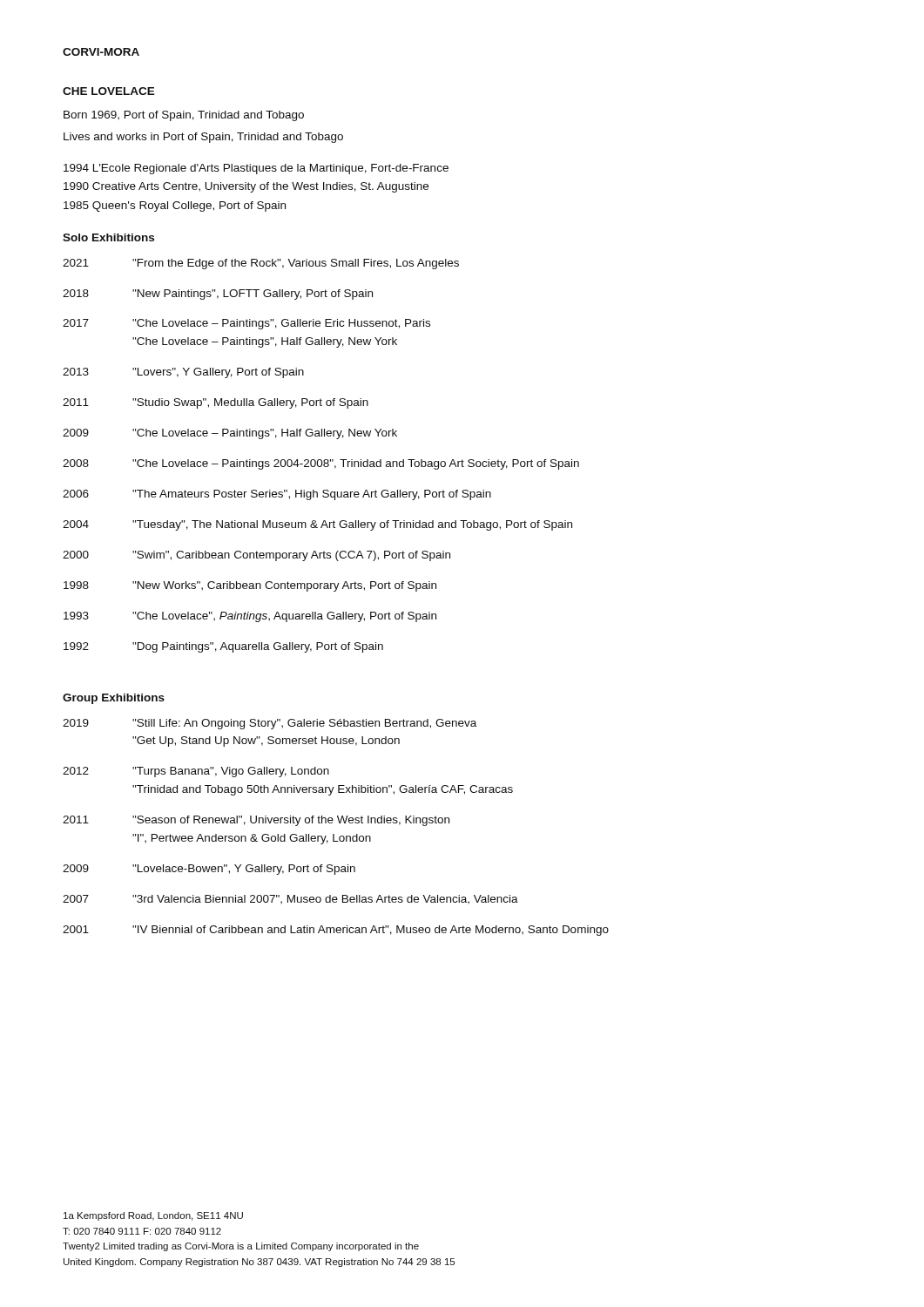Click the passage that begins "2018 "New Paintings", LOFTT Gallery,"
Image resolution: width=924 pixels, height=1307 pixels.
[x=218, y=295]
